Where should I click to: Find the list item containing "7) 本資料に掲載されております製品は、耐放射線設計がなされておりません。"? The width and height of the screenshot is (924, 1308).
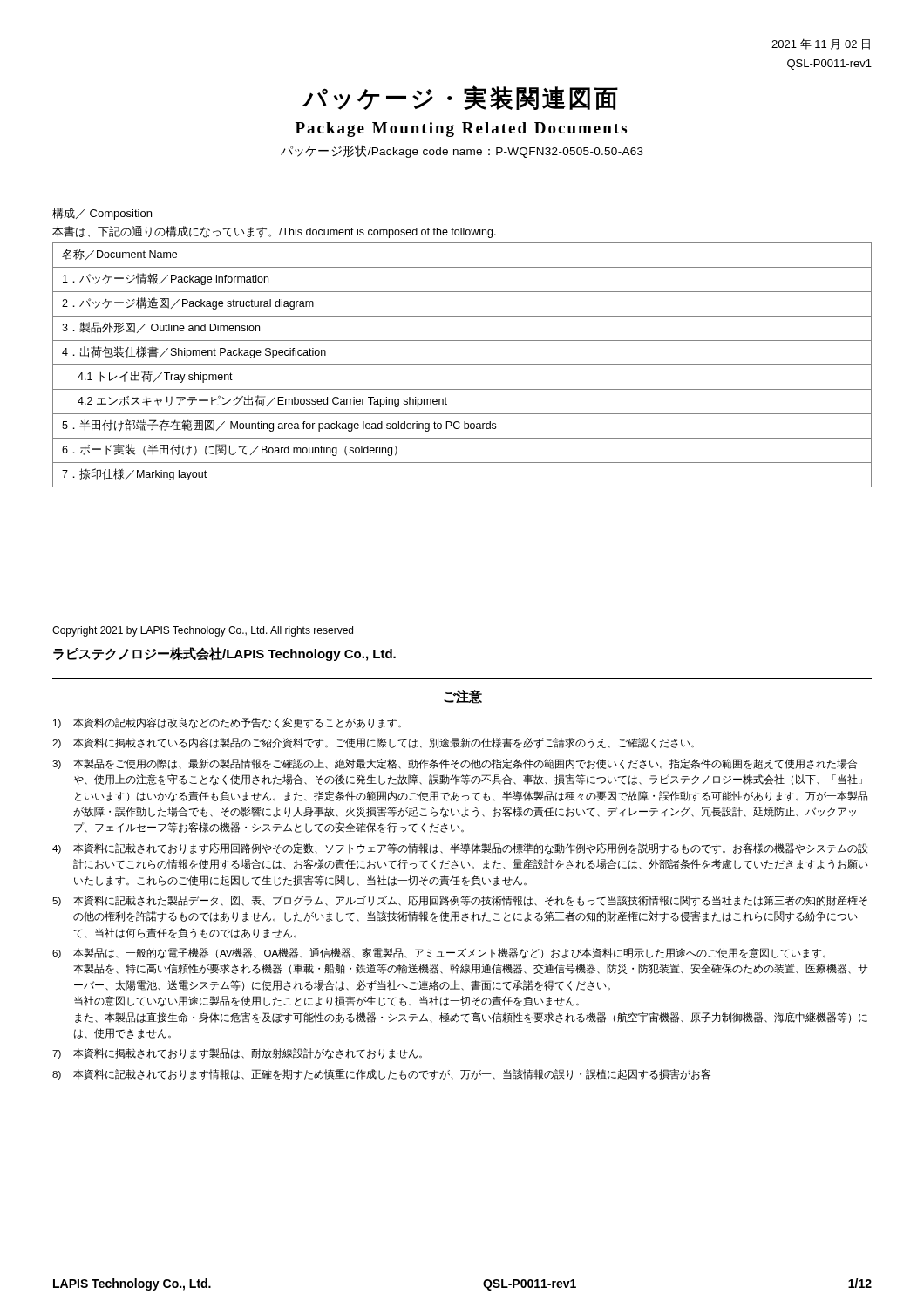241,1054
